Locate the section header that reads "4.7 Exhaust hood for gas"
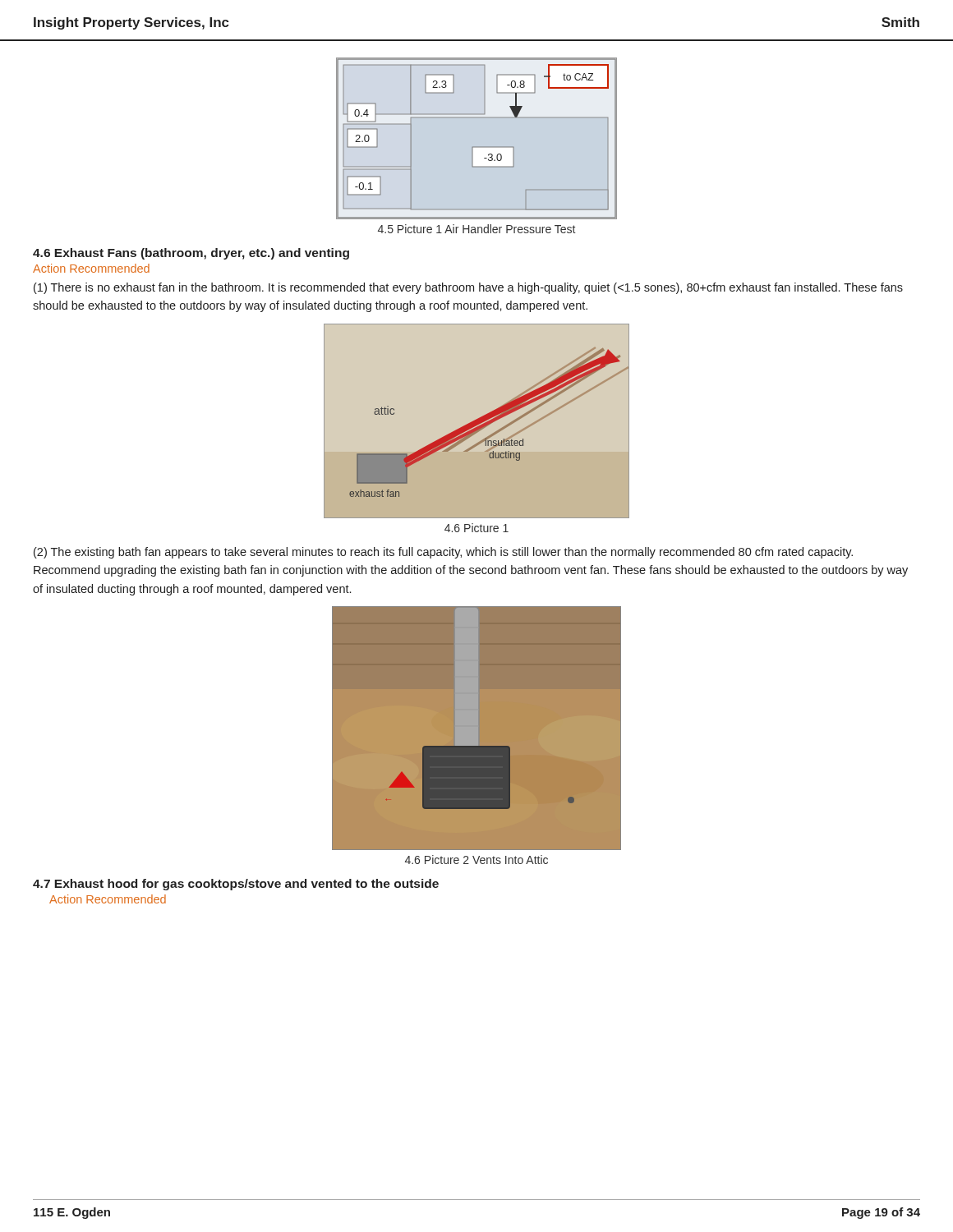Image resolution: width=953 pixels, height=1232 pixels. [236, 884]
